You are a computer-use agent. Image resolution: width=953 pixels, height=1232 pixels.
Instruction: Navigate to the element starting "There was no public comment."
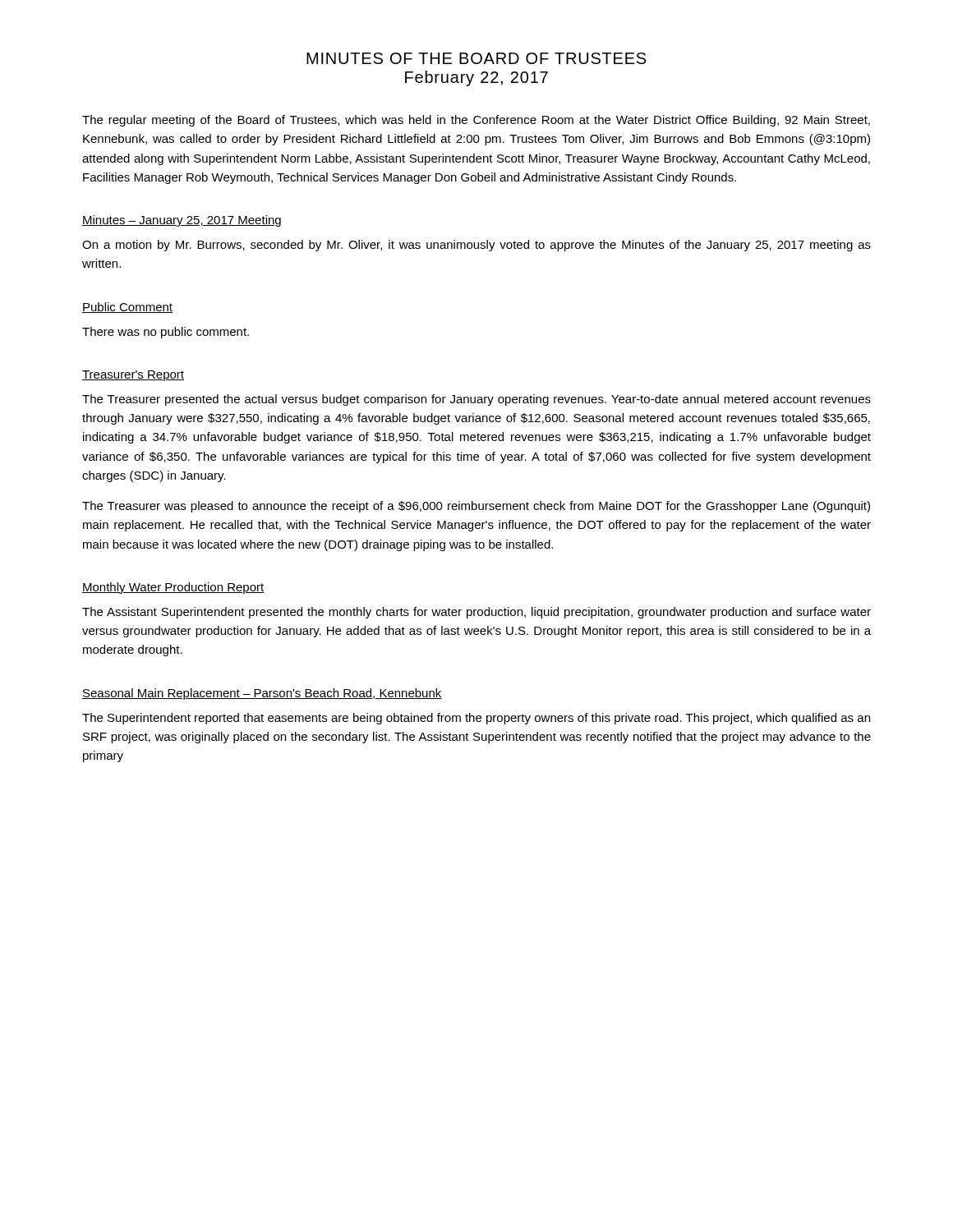point(166,333)
